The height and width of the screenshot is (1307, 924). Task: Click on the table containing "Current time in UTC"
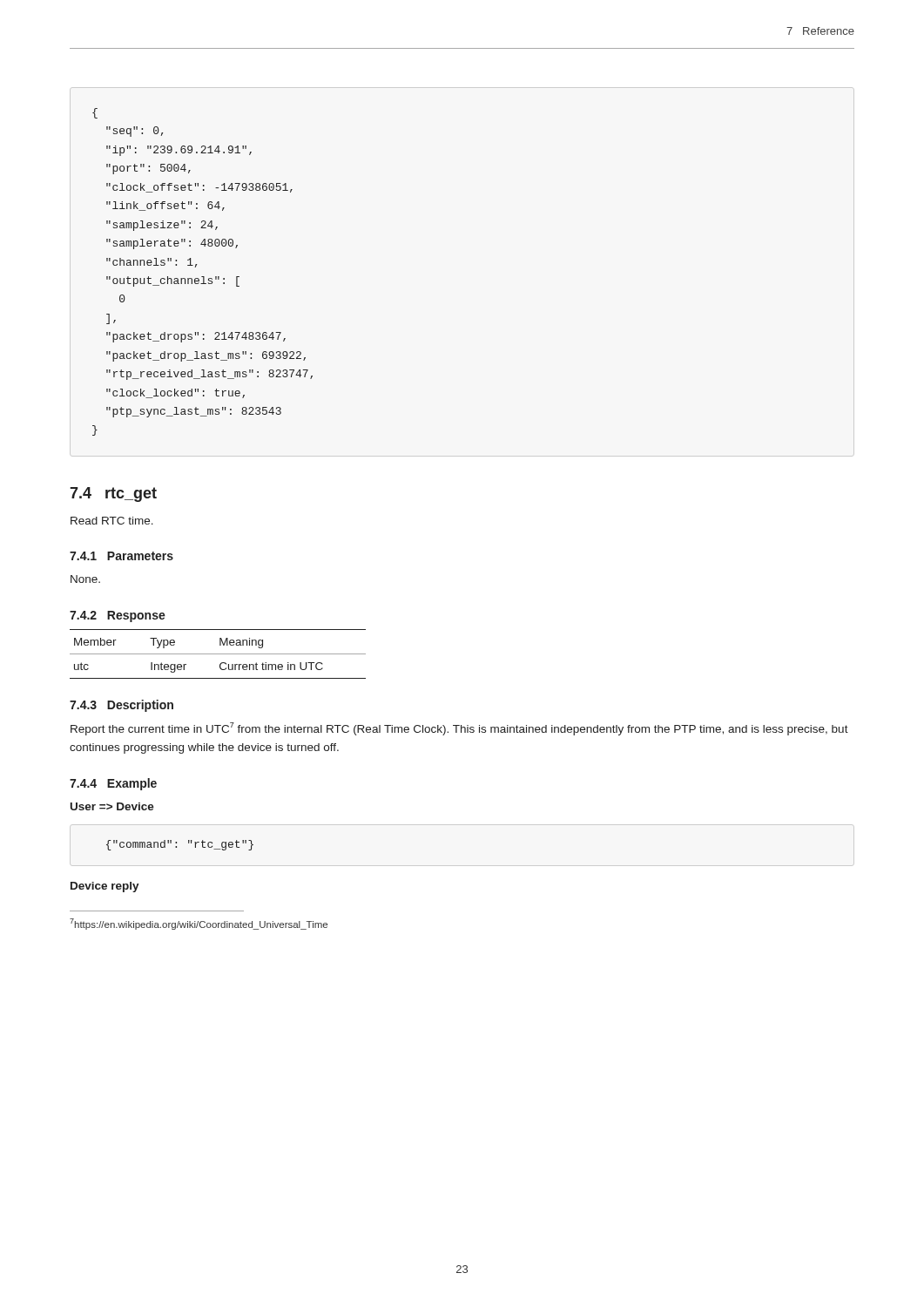click(x=462, y=654)
